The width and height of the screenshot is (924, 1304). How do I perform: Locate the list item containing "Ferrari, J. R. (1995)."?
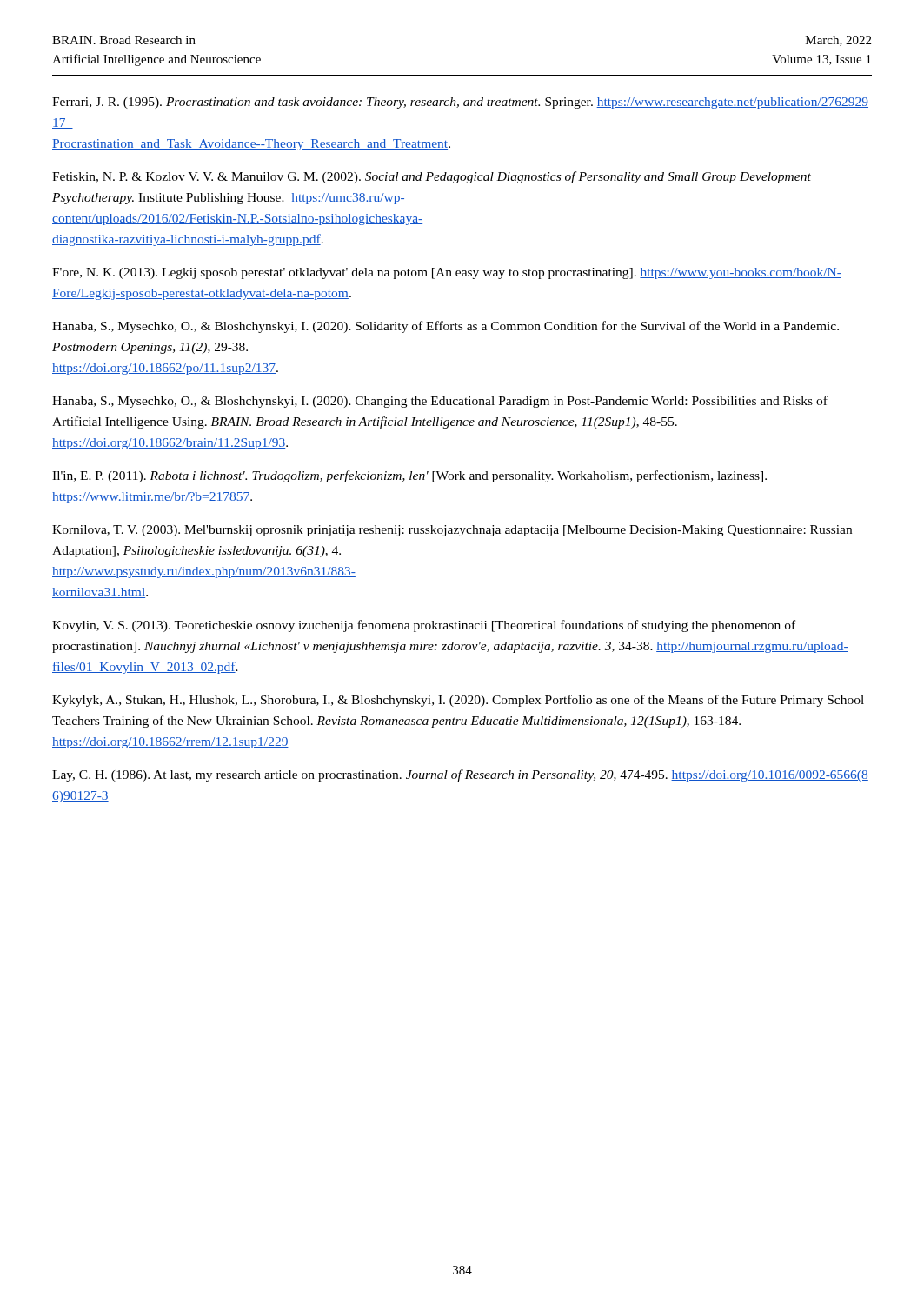tap(460, 103)
